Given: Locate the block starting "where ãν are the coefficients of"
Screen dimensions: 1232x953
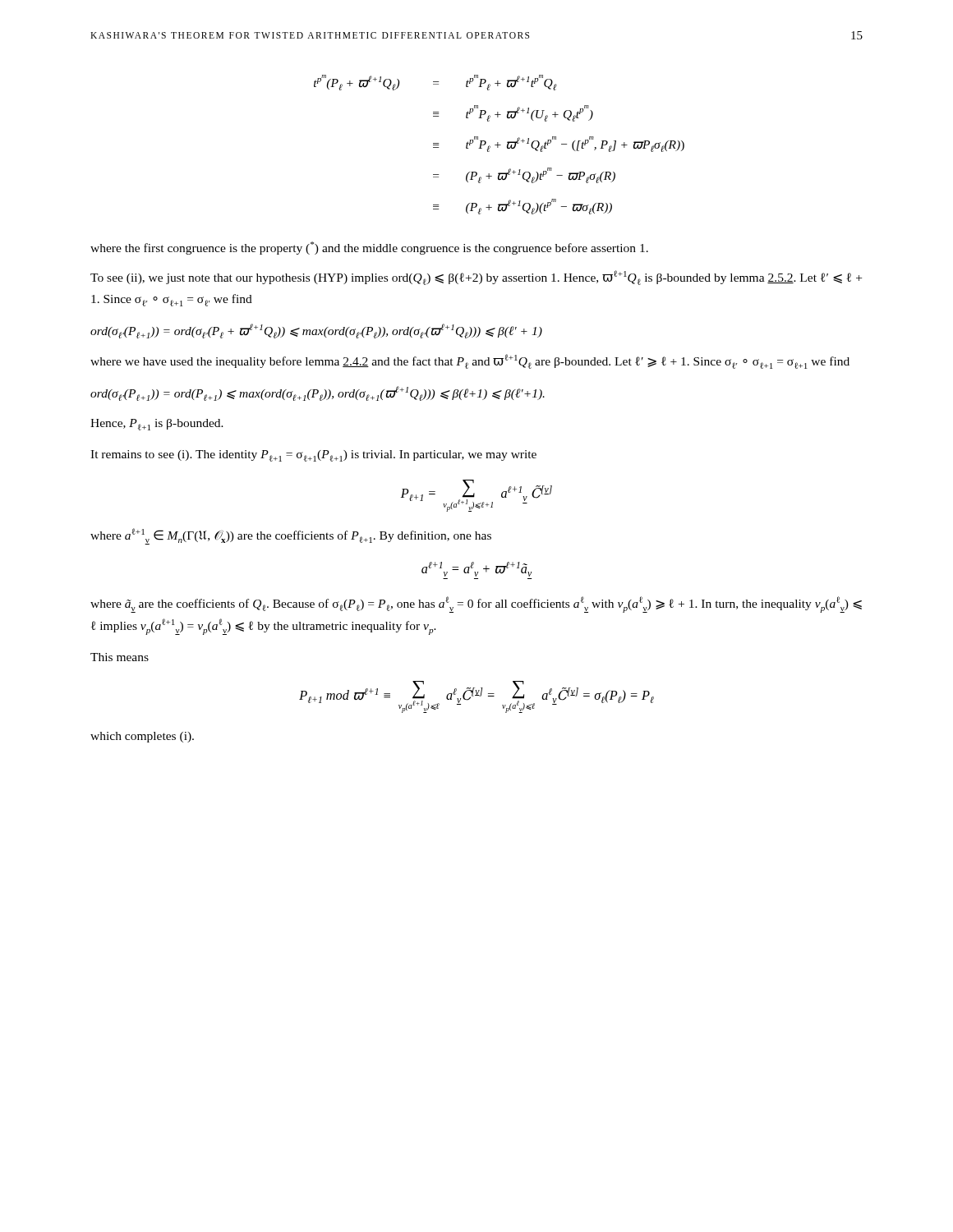Looking at the screenshot, I should (476, 615).
